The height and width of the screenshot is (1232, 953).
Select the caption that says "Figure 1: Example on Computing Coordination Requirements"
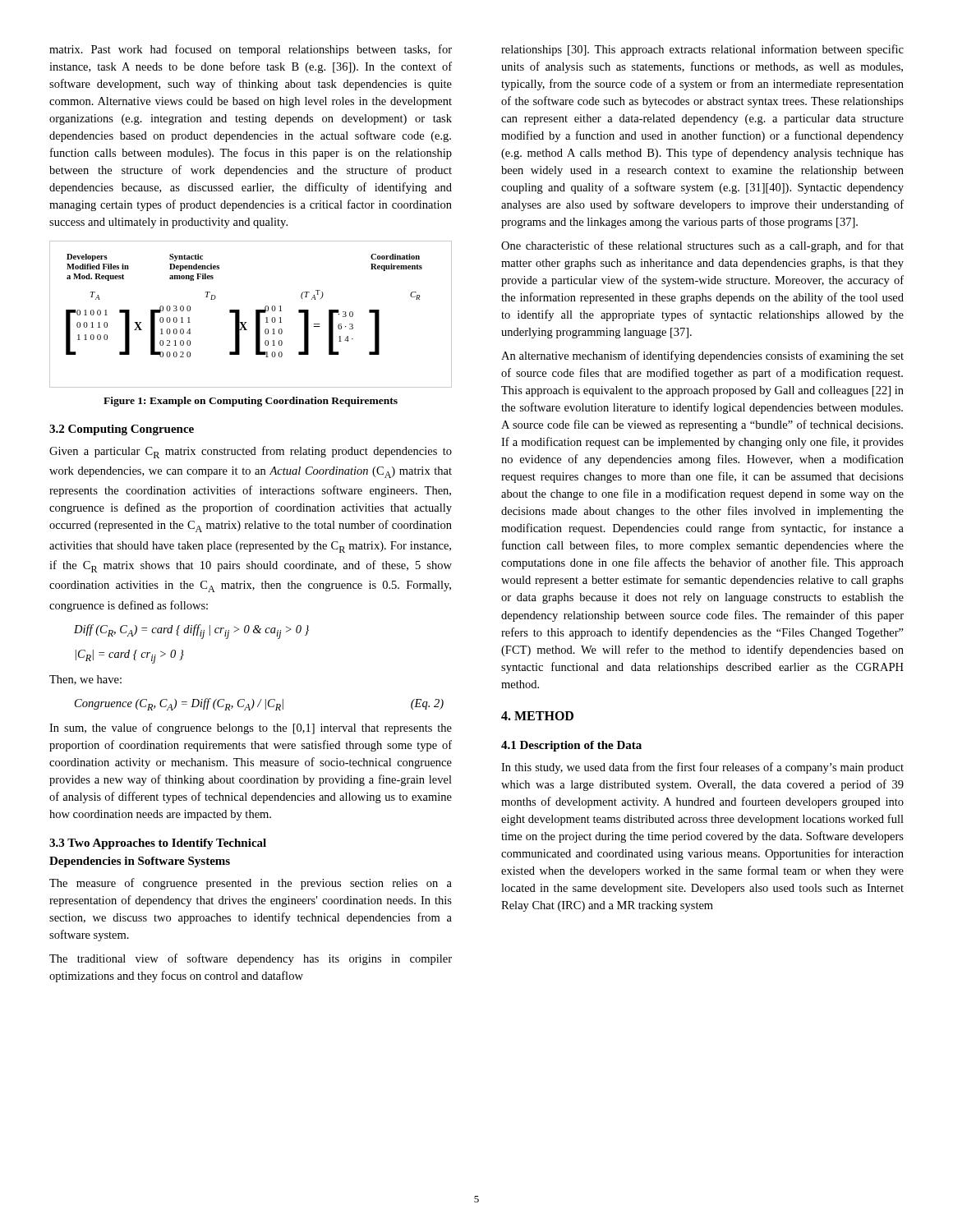251,401
